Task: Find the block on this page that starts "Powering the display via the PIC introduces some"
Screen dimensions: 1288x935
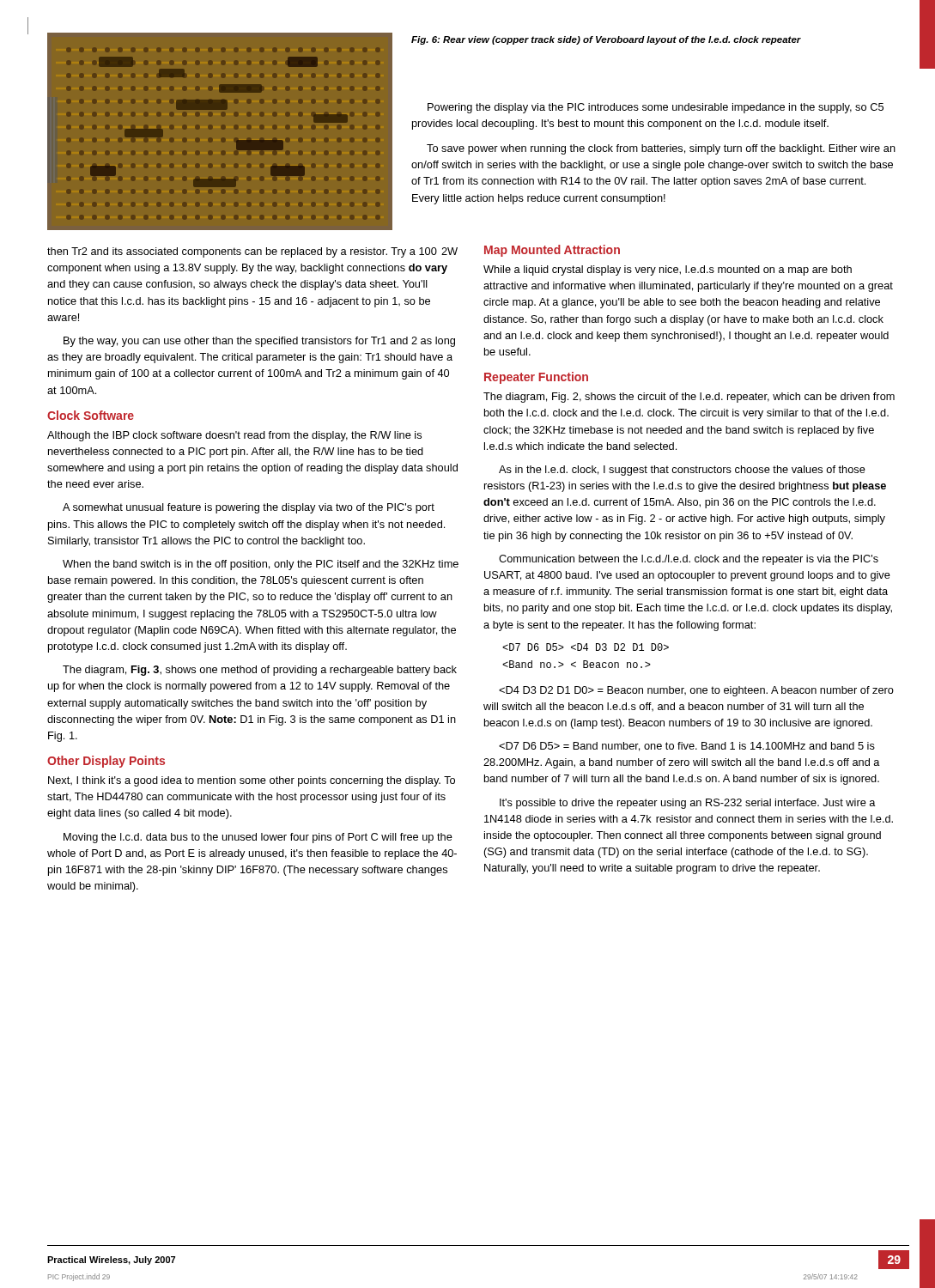Action: (x=654, y=152)
